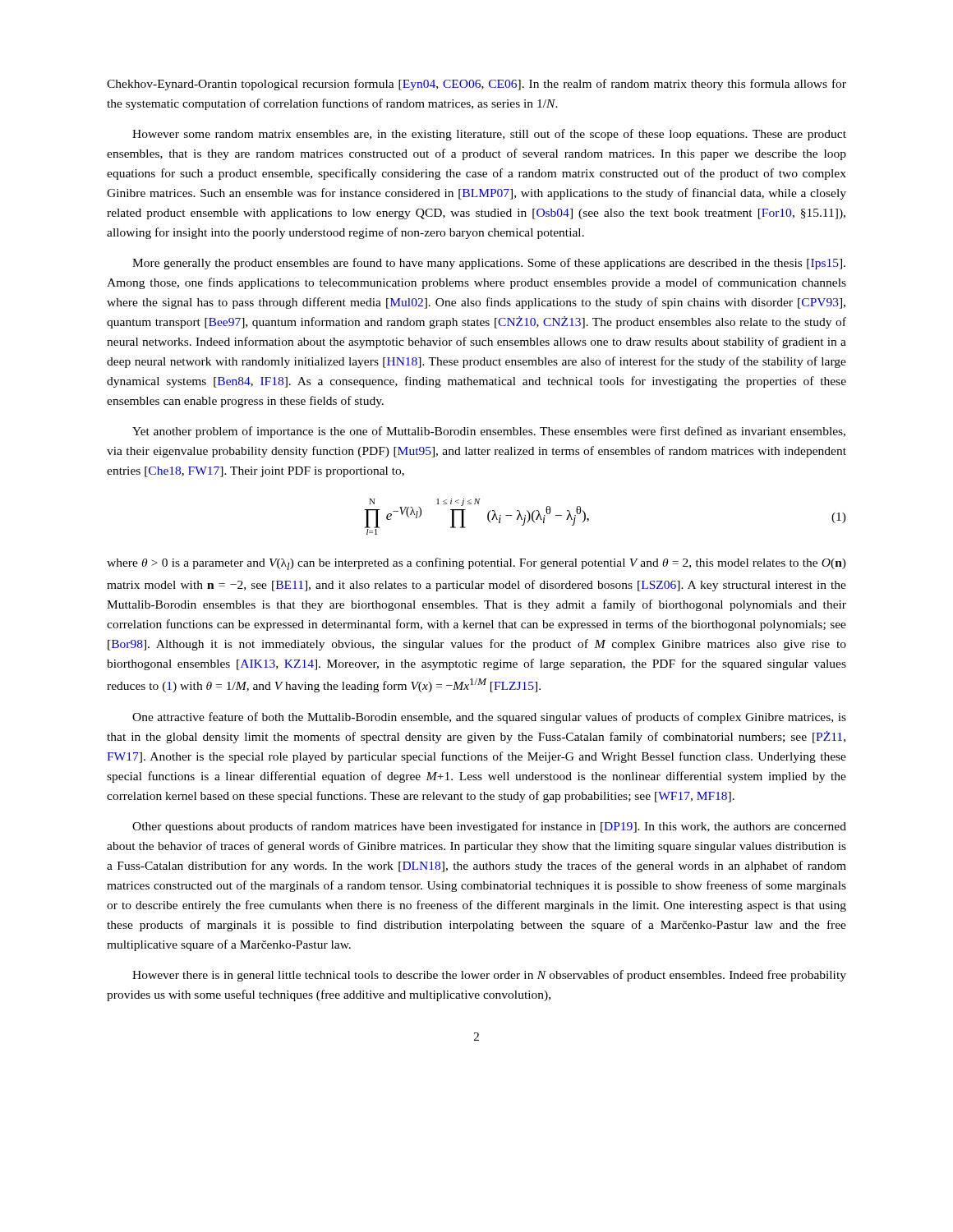Select the region starting "Yet another problem of importance"
Image resolution: width=953 pixels, height=1232 pixels.
point(476,451)
